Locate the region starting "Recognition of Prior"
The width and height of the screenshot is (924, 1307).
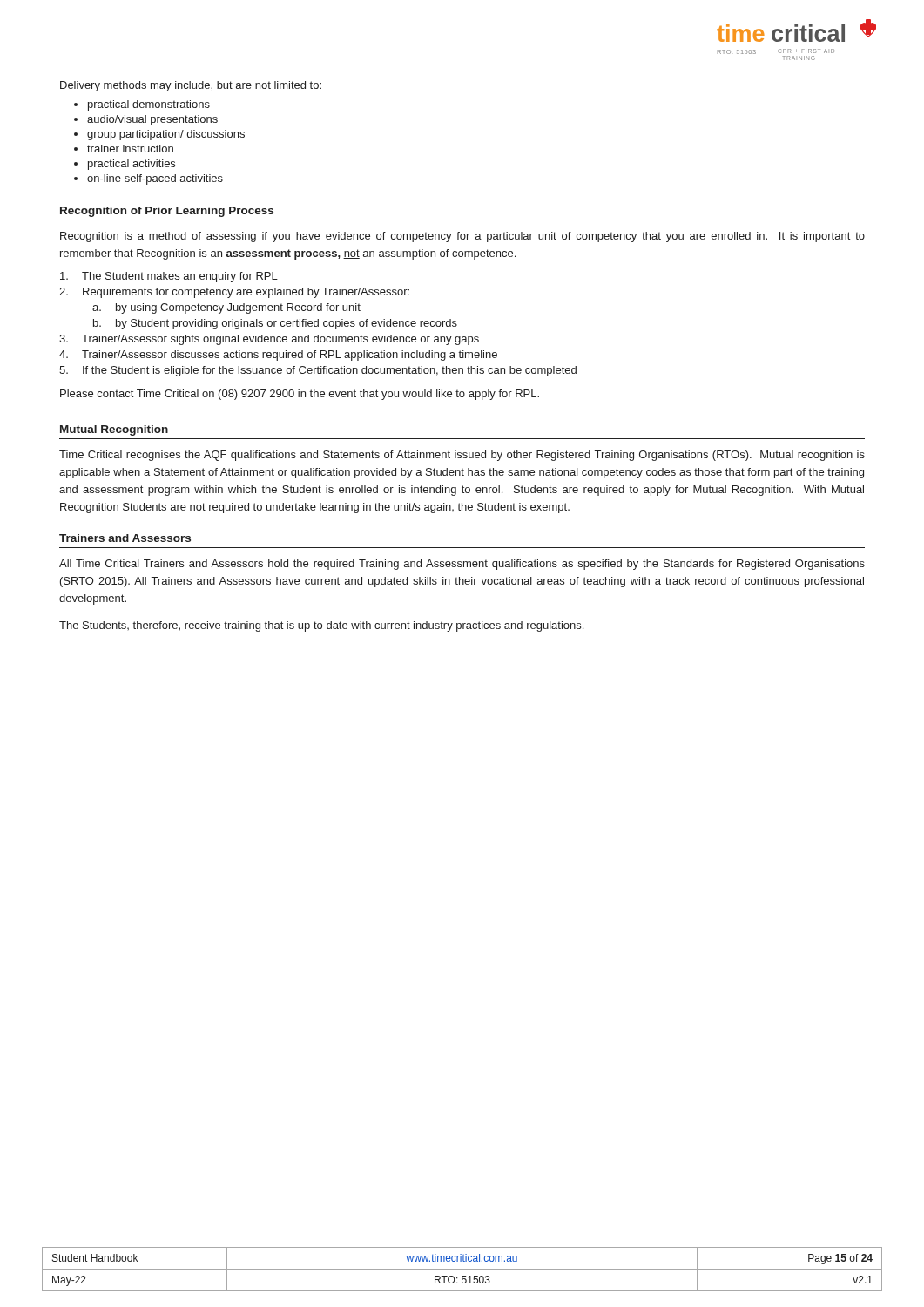167,211
